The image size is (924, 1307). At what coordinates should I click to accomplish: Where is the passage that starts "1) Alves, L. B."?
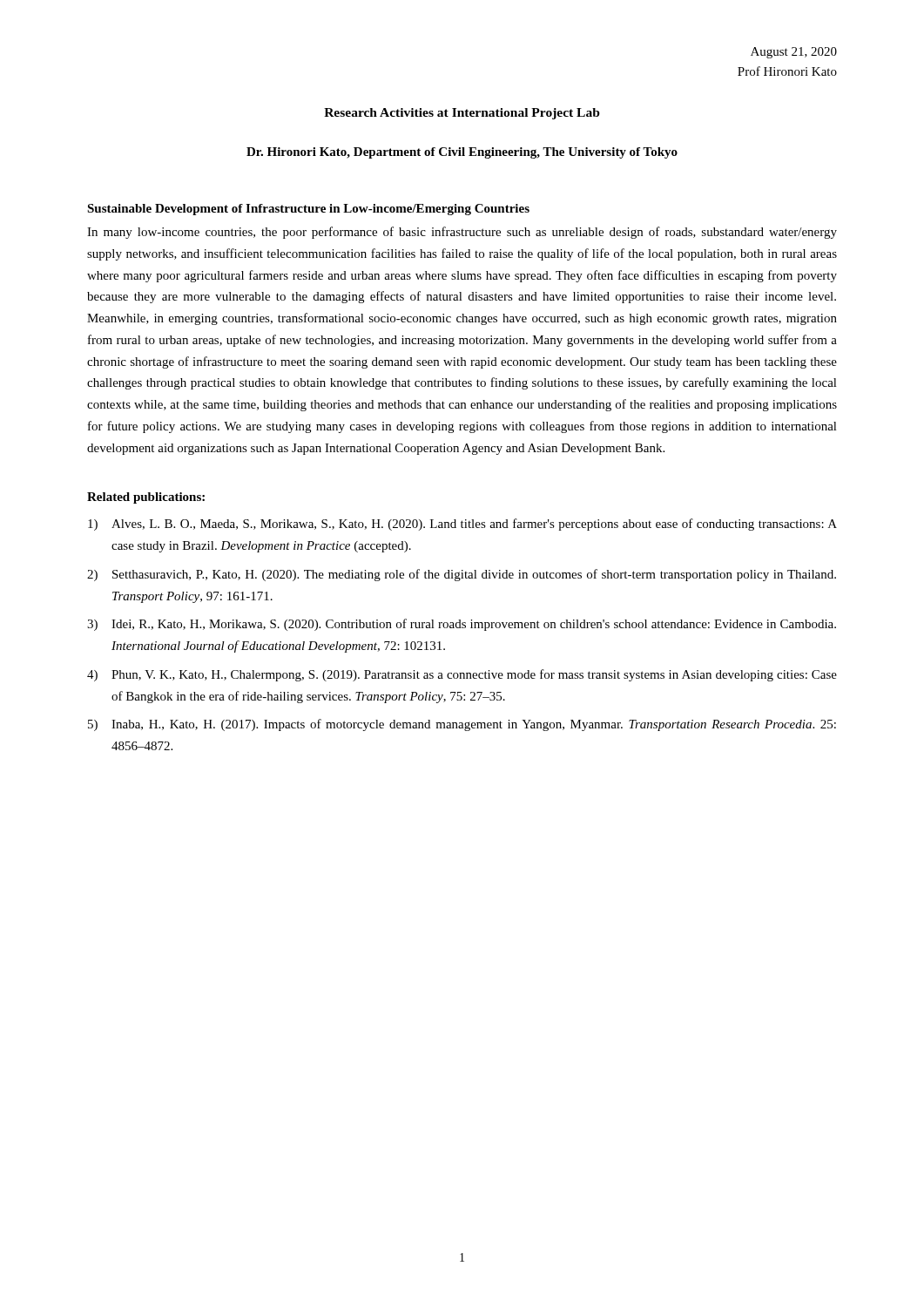point(462,535)
